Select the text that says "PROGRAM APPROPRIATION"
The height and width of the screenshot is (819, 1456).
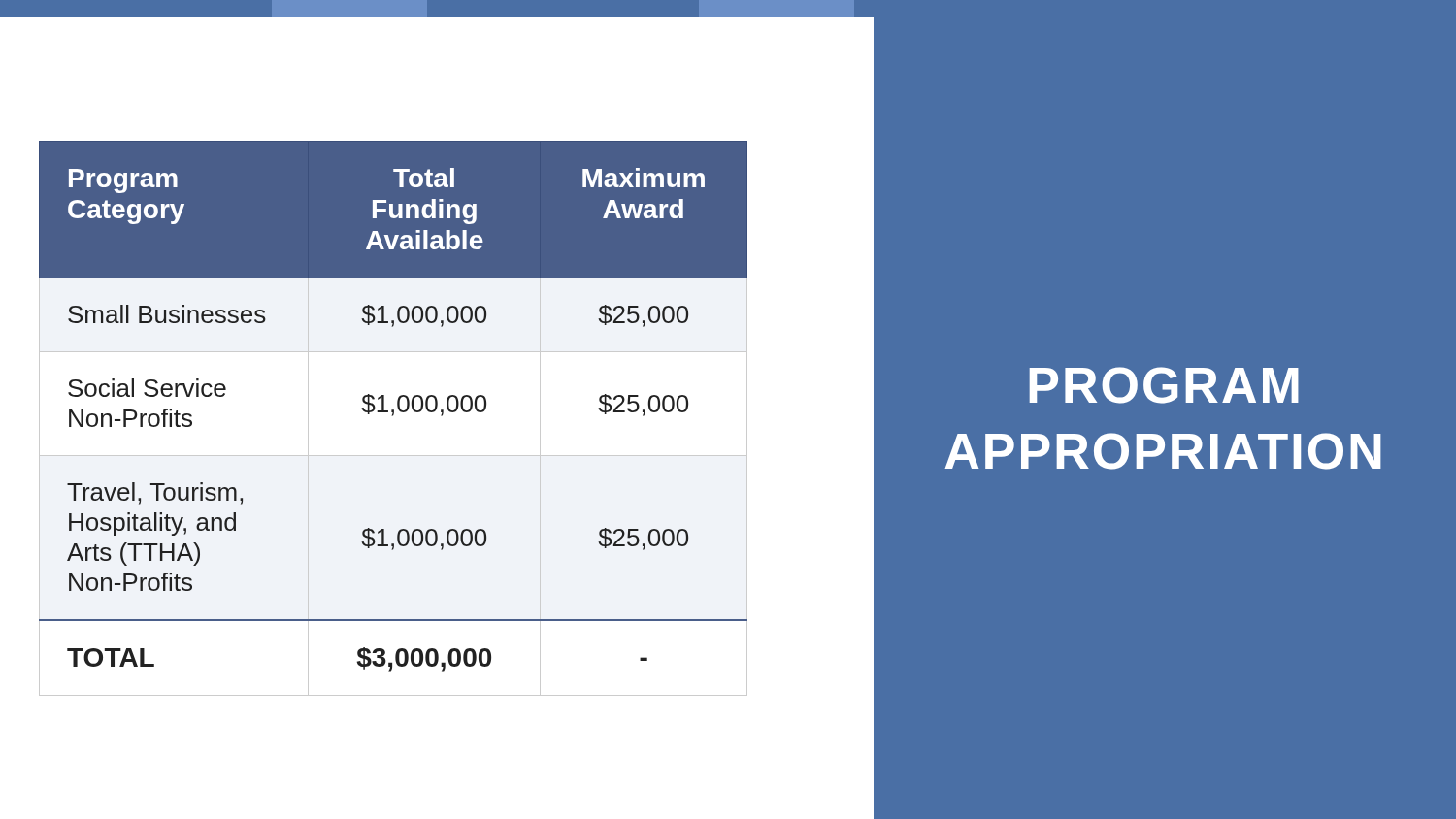[x=1165, y=418]
